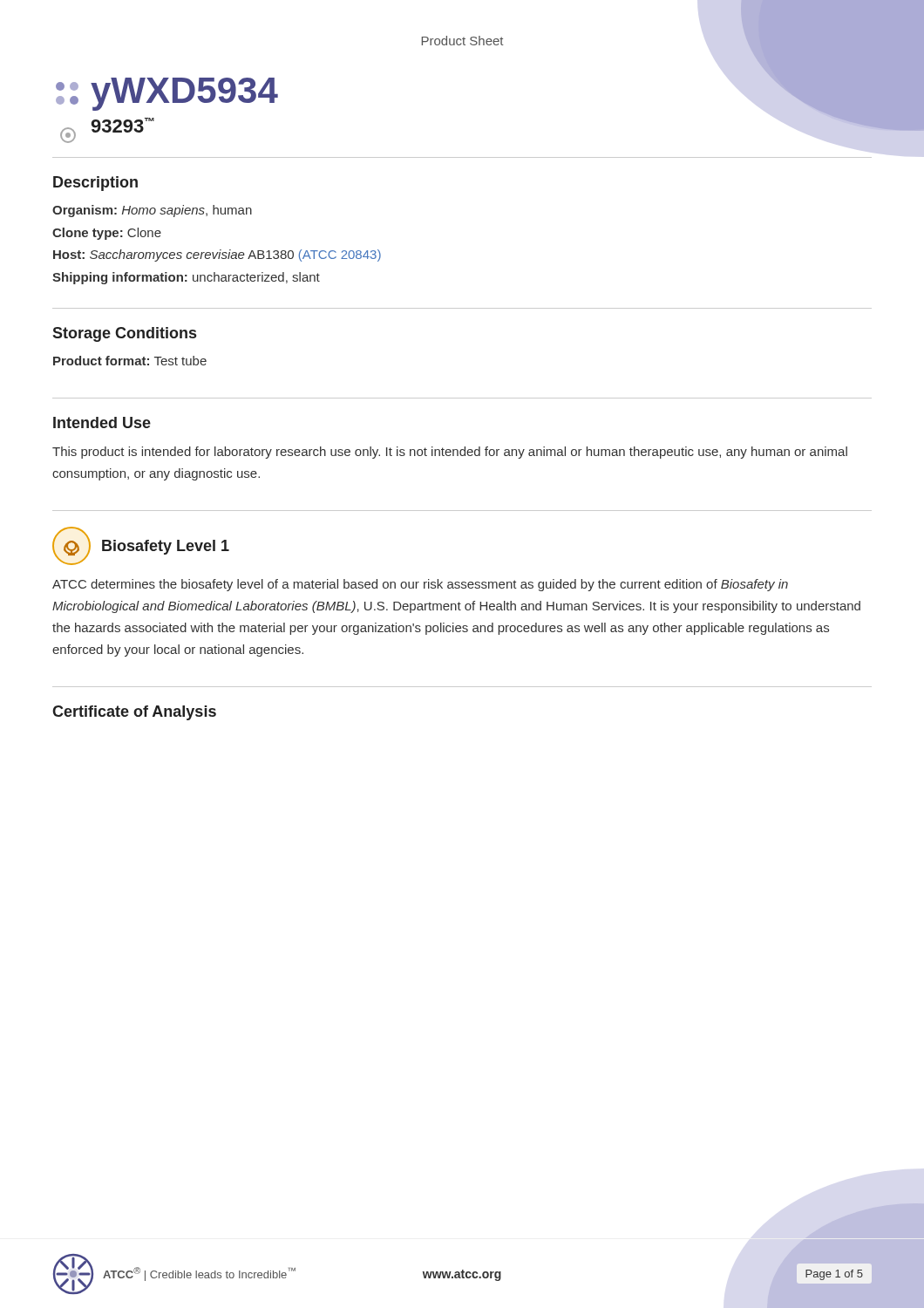924x1308 pixels.
Task: Point to the text block starting "Storage Conditions"
Action: tap(125, 333)
